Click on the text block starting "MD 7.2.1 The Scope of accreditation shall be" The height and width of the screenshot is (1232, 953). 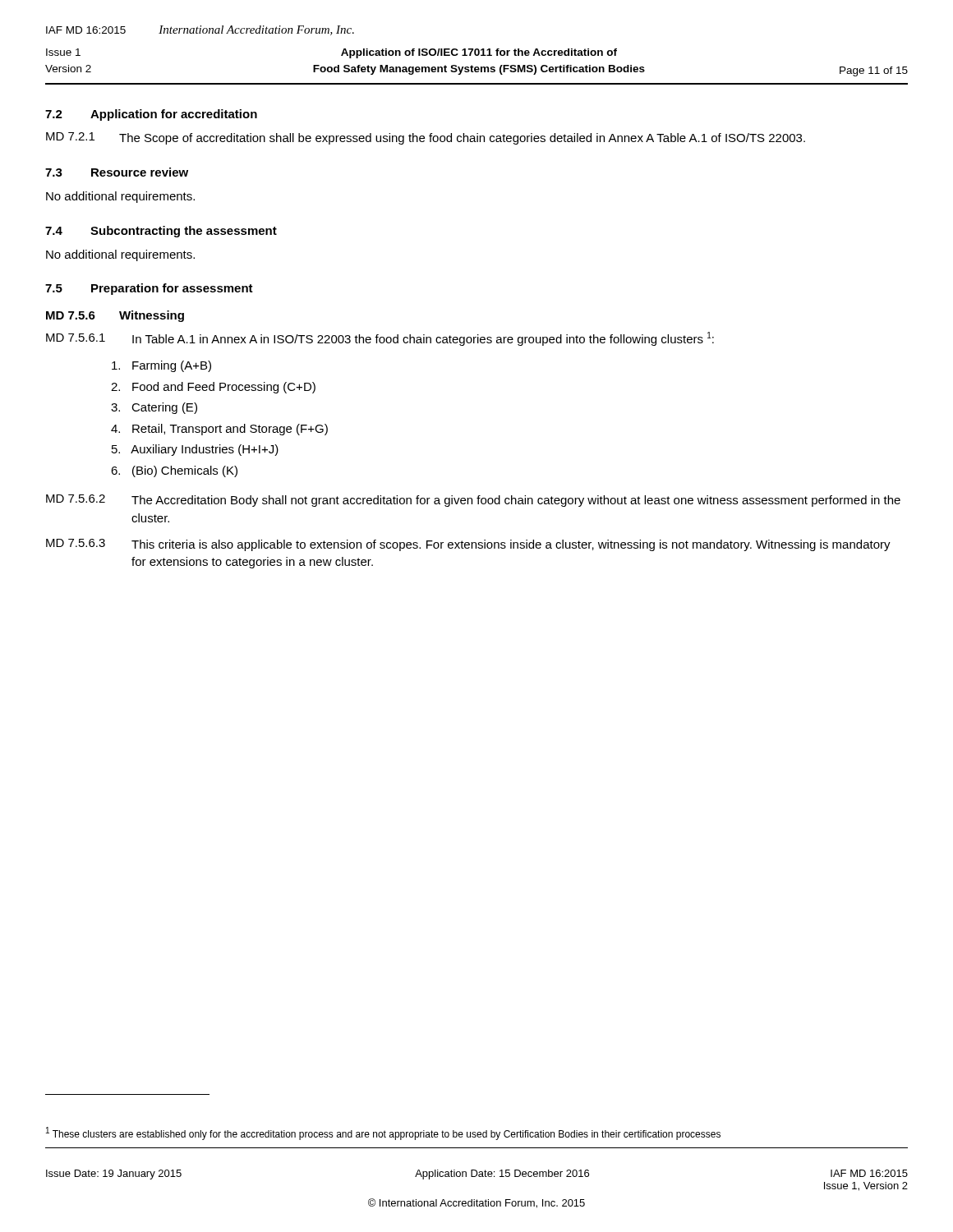point(476,138)
